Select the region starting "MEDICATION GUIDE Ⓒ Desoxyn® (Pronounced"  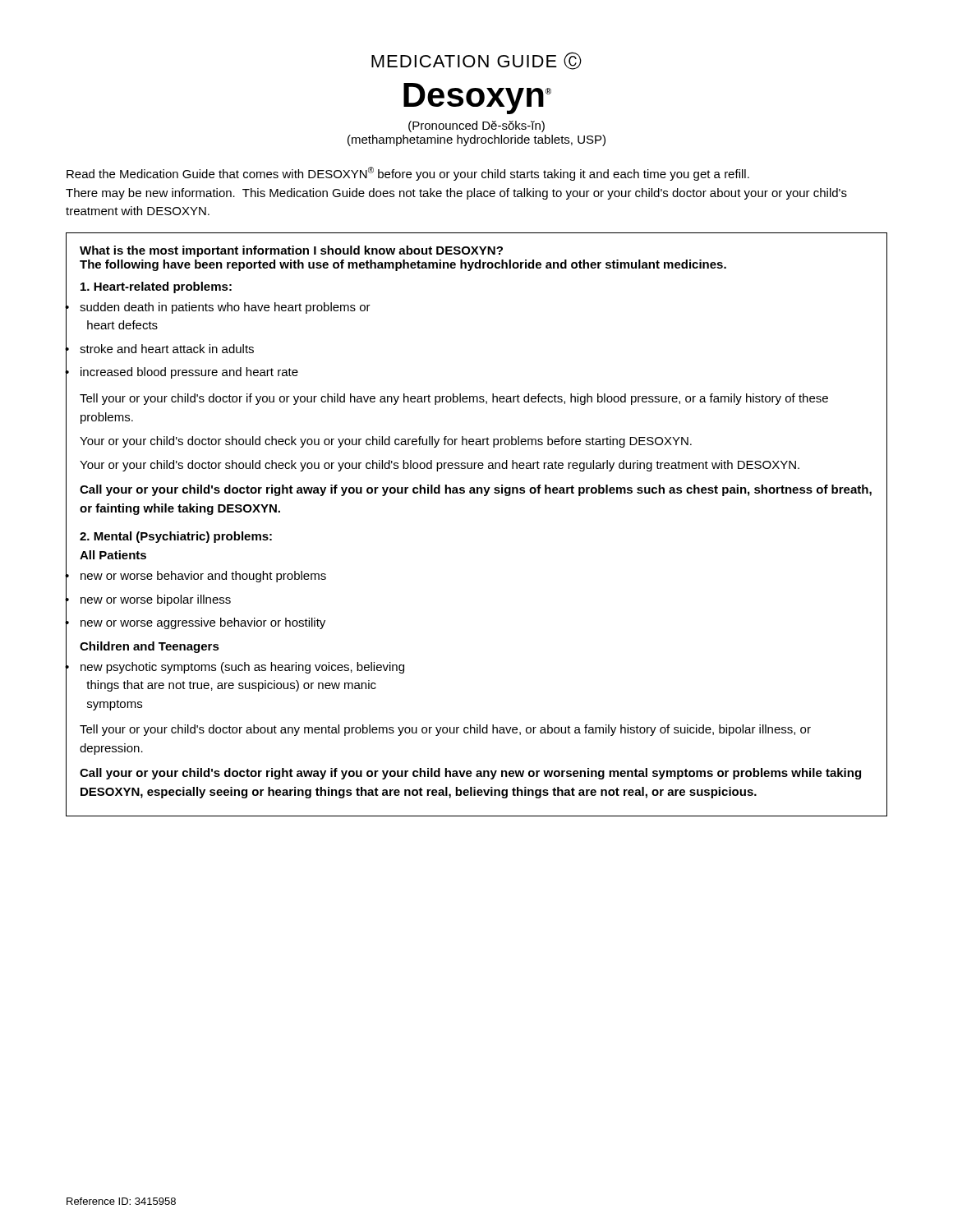(476, 98)
